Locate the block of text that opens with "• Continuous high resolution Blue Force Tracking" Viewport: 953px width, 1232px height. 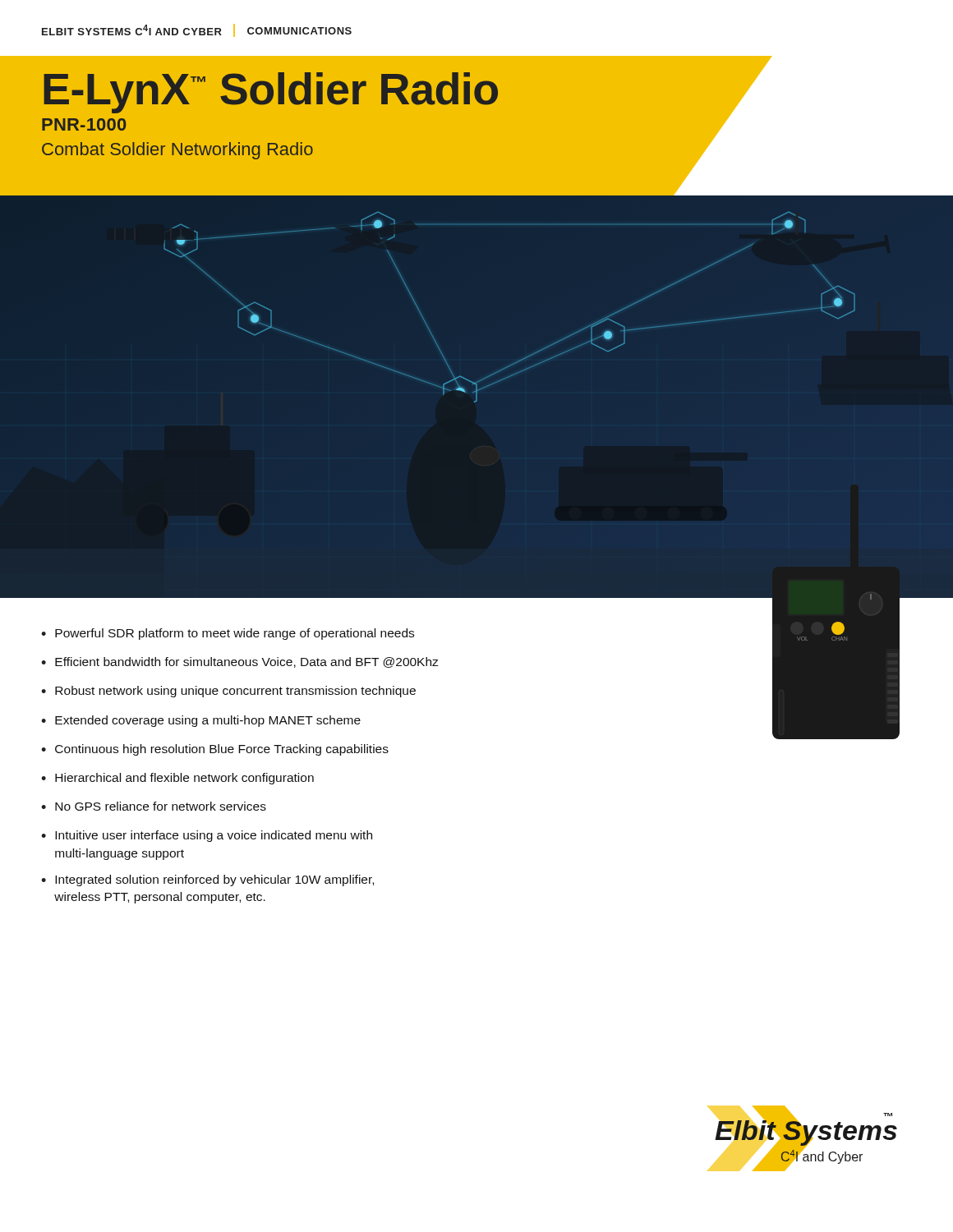(215, 750)
